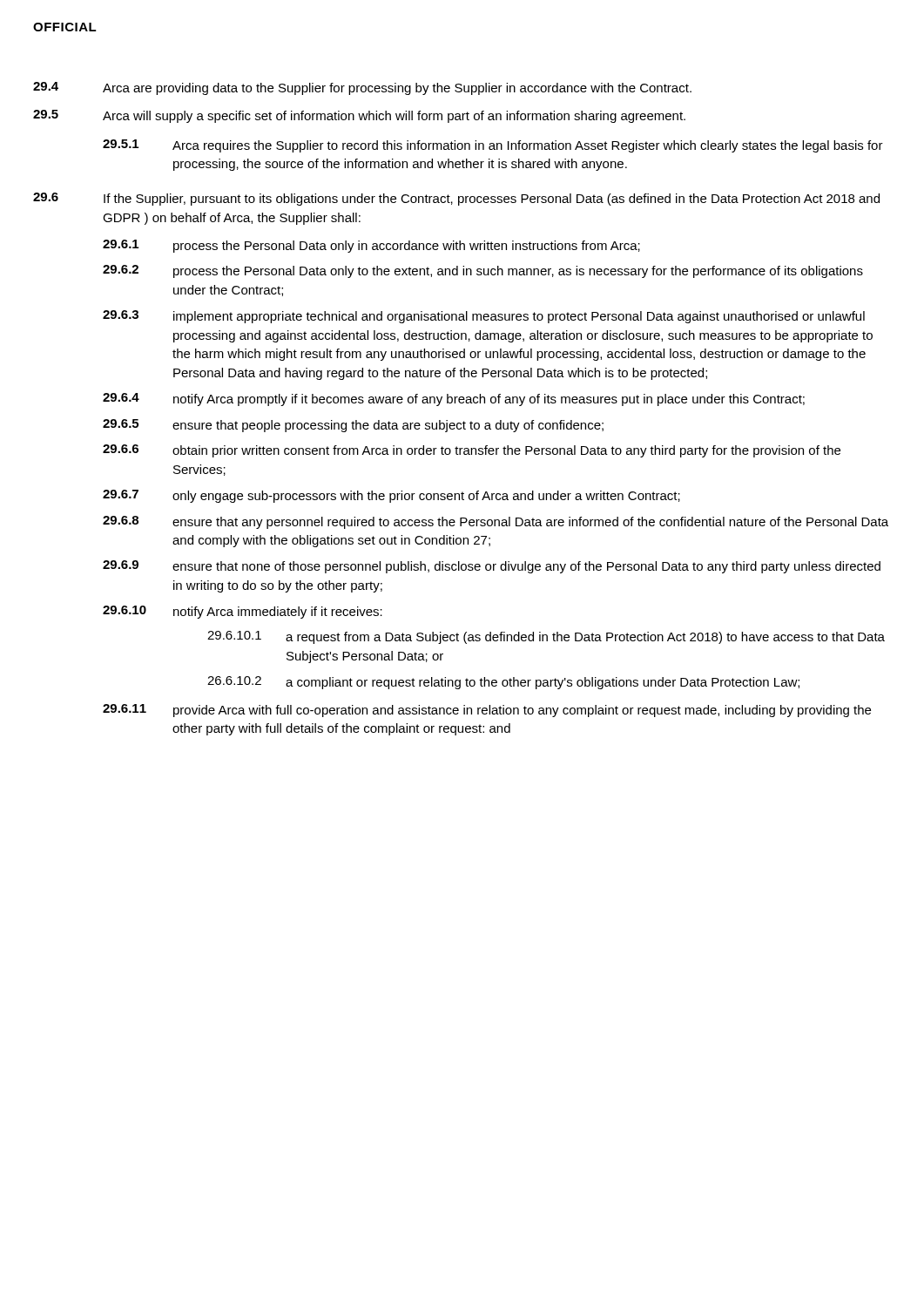The width and height of the screenshot is (924, 1307).
Task: Navigate to the text block starting "29.6.1 process the Personal Data only"
Action: [x=497, y=245]
